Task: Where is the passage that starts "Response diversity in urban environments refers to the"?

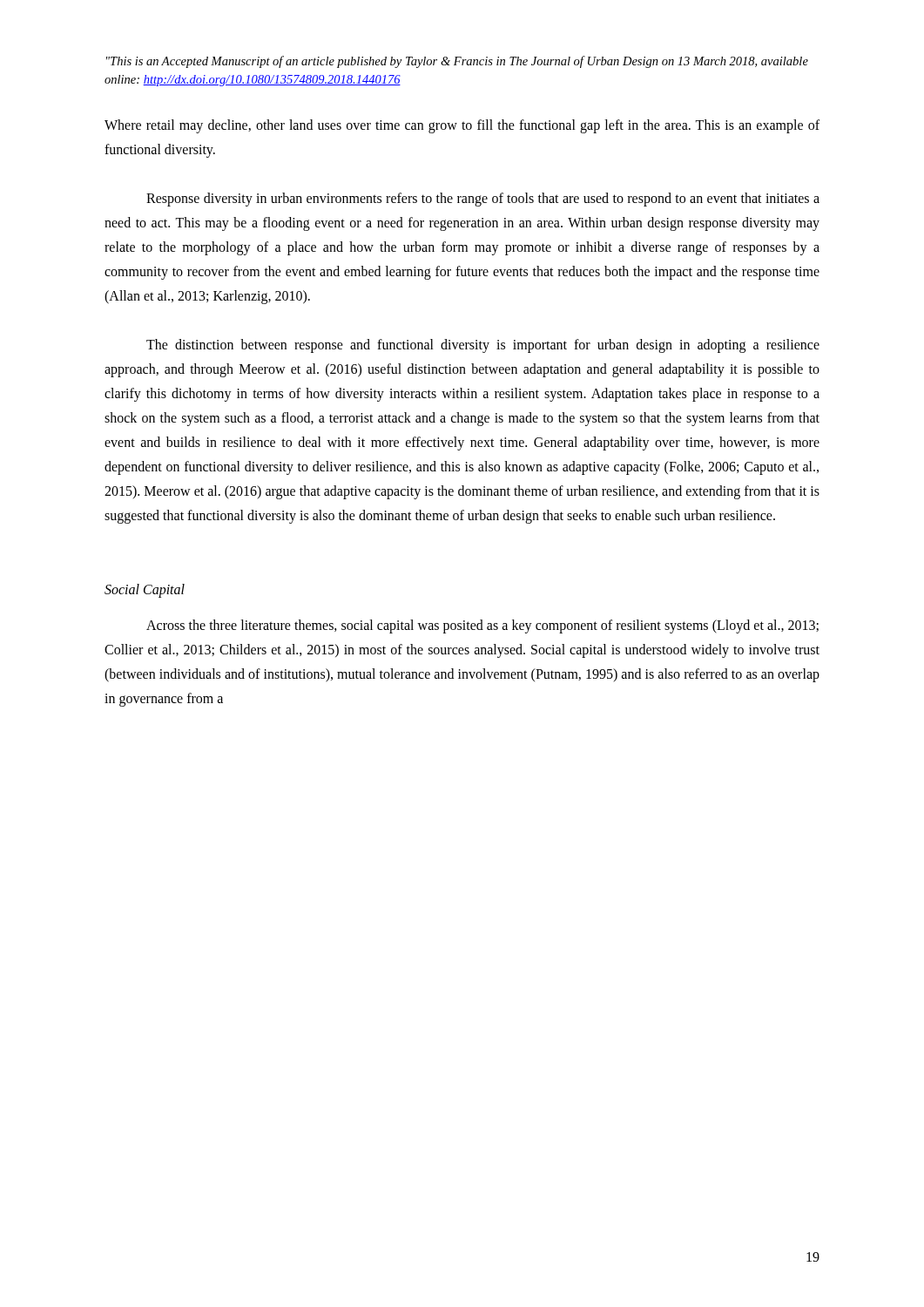Action: coord(462,247)
